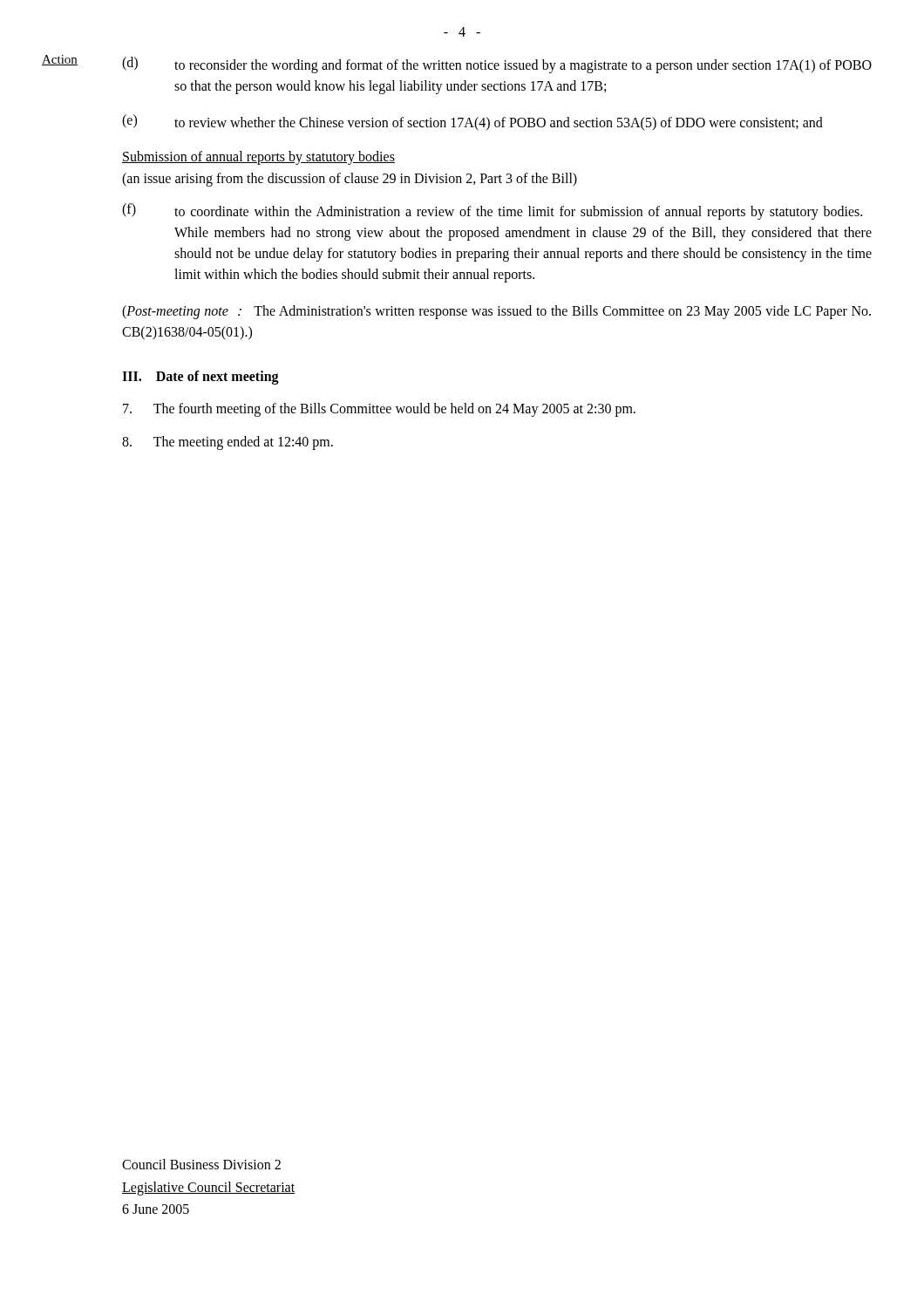Where is the passage that starts "(f) to coordinate"?

tap(497, 243)
